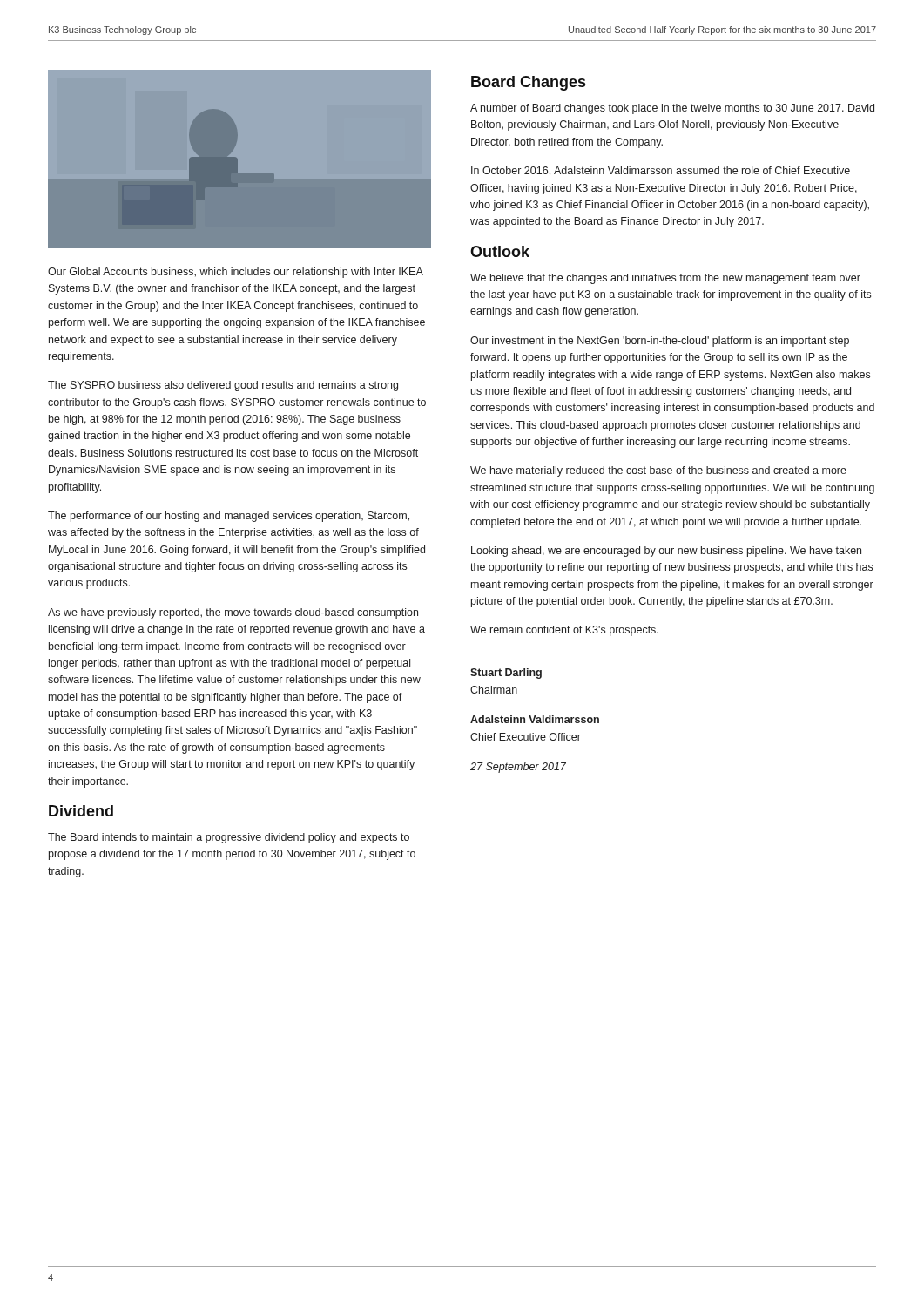
Task: Where does it say "Board Changes"?
Action: 528,82
